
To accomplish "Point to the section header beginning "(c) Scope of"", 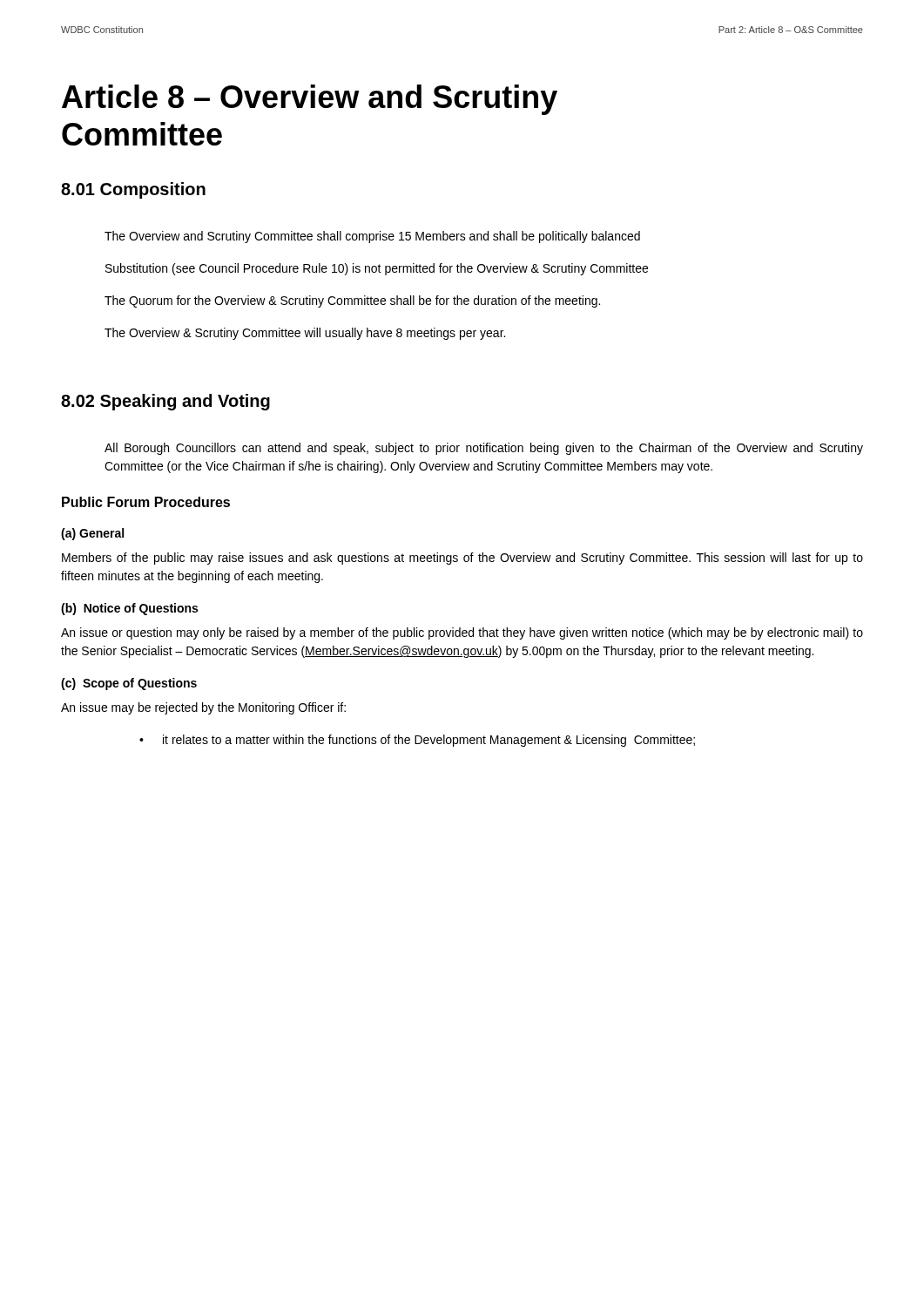I will tap(129, 683).
